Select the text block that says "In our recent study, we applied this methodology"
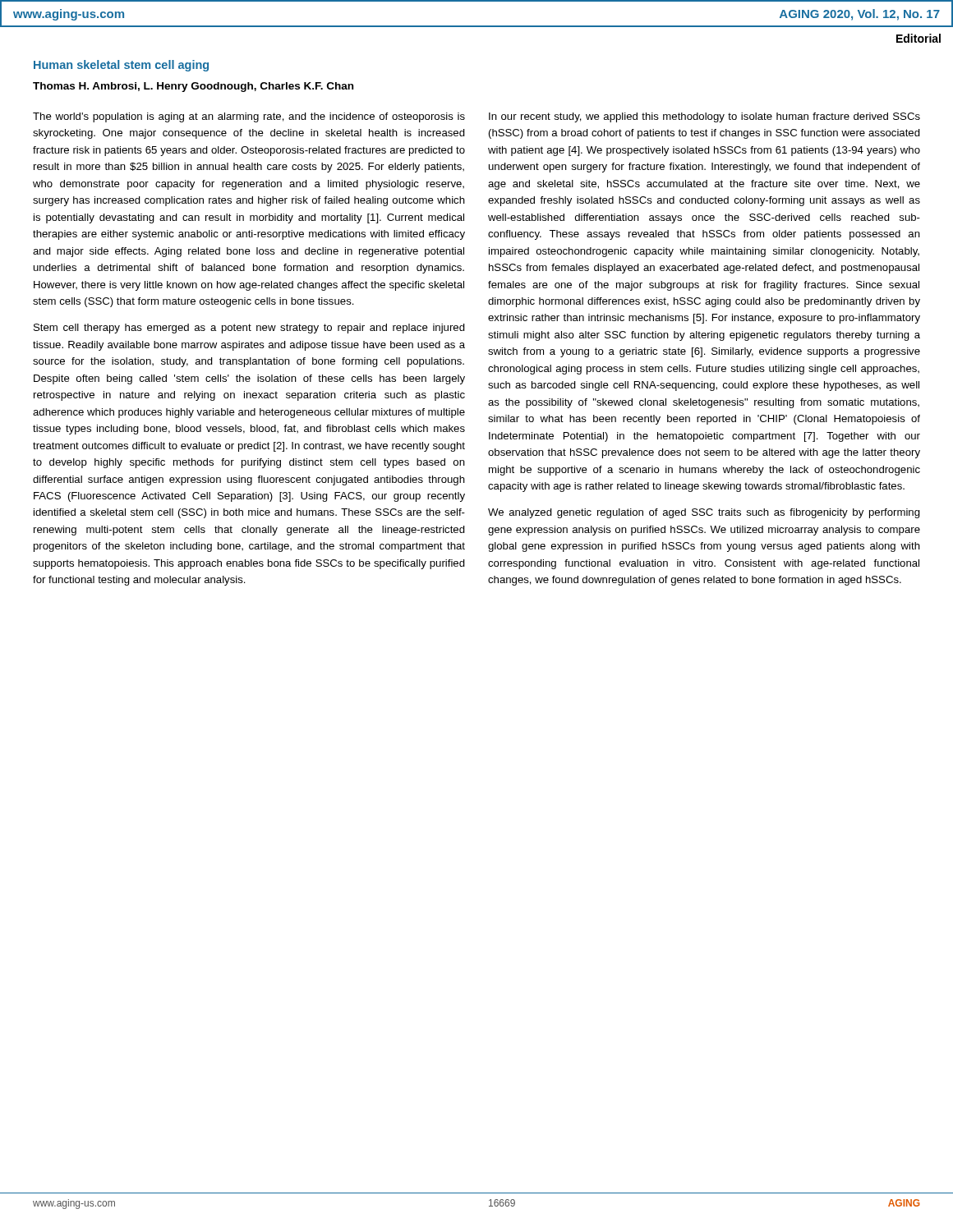This screenshot has height=1232, width=953. pyautogui.click(x=704, y=302)
